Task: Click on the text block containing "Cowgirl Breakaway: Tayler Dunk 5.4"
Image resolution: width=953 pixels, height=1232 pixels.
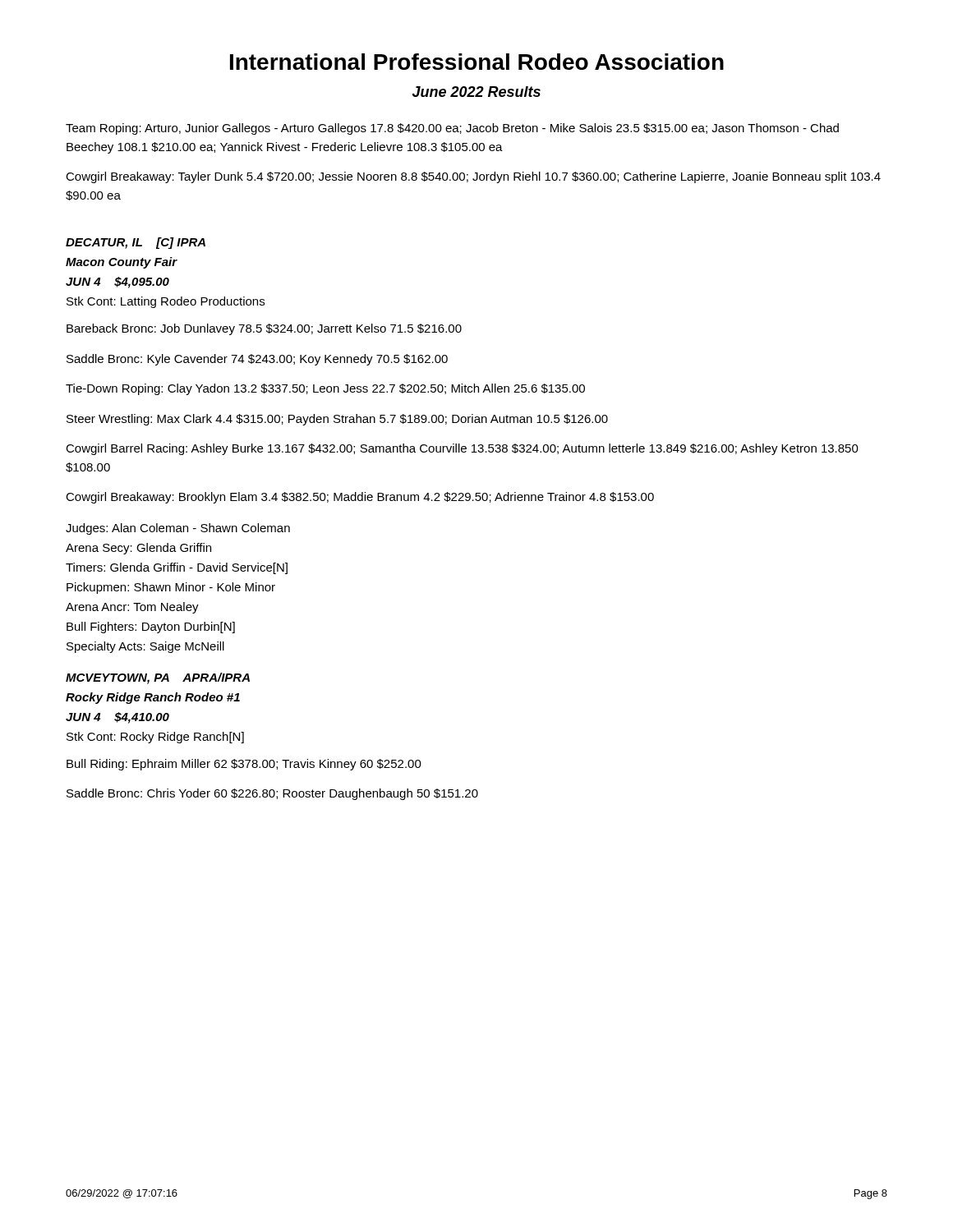Action: [473, 185]
